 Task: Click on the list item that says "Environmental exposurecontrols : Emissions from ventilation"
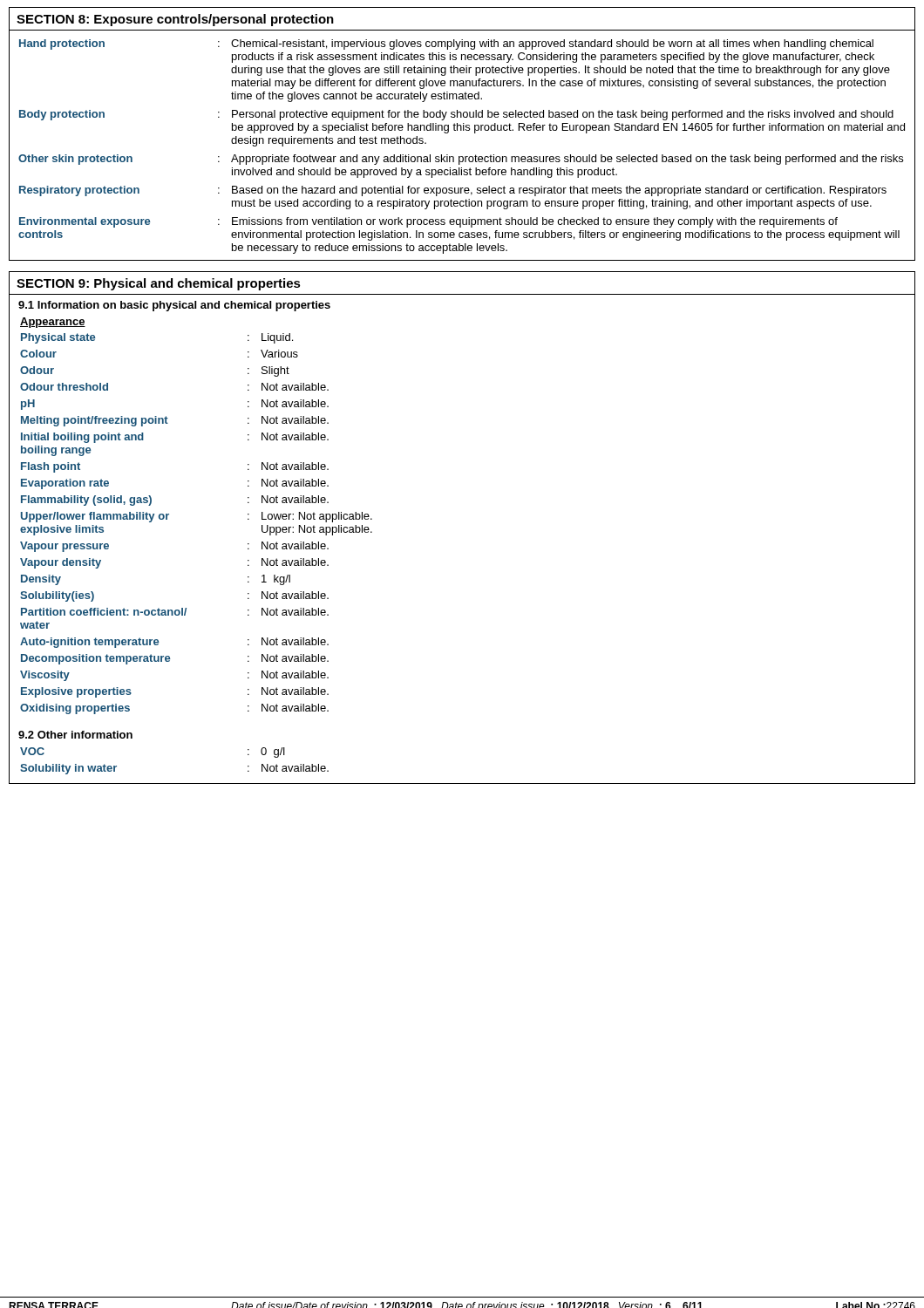coord(462,234)
